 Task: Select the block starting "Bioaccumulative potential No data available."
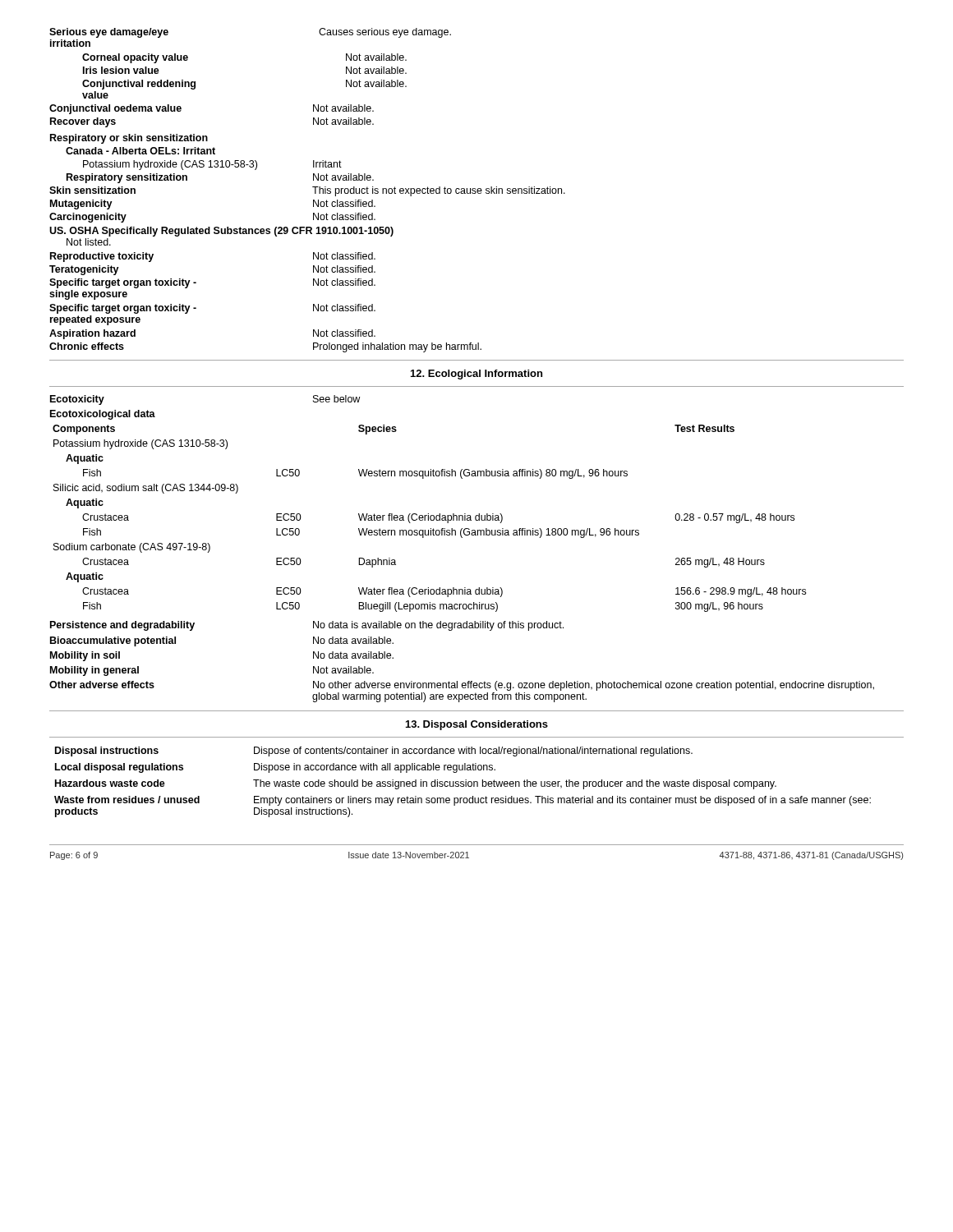point(112,641)
